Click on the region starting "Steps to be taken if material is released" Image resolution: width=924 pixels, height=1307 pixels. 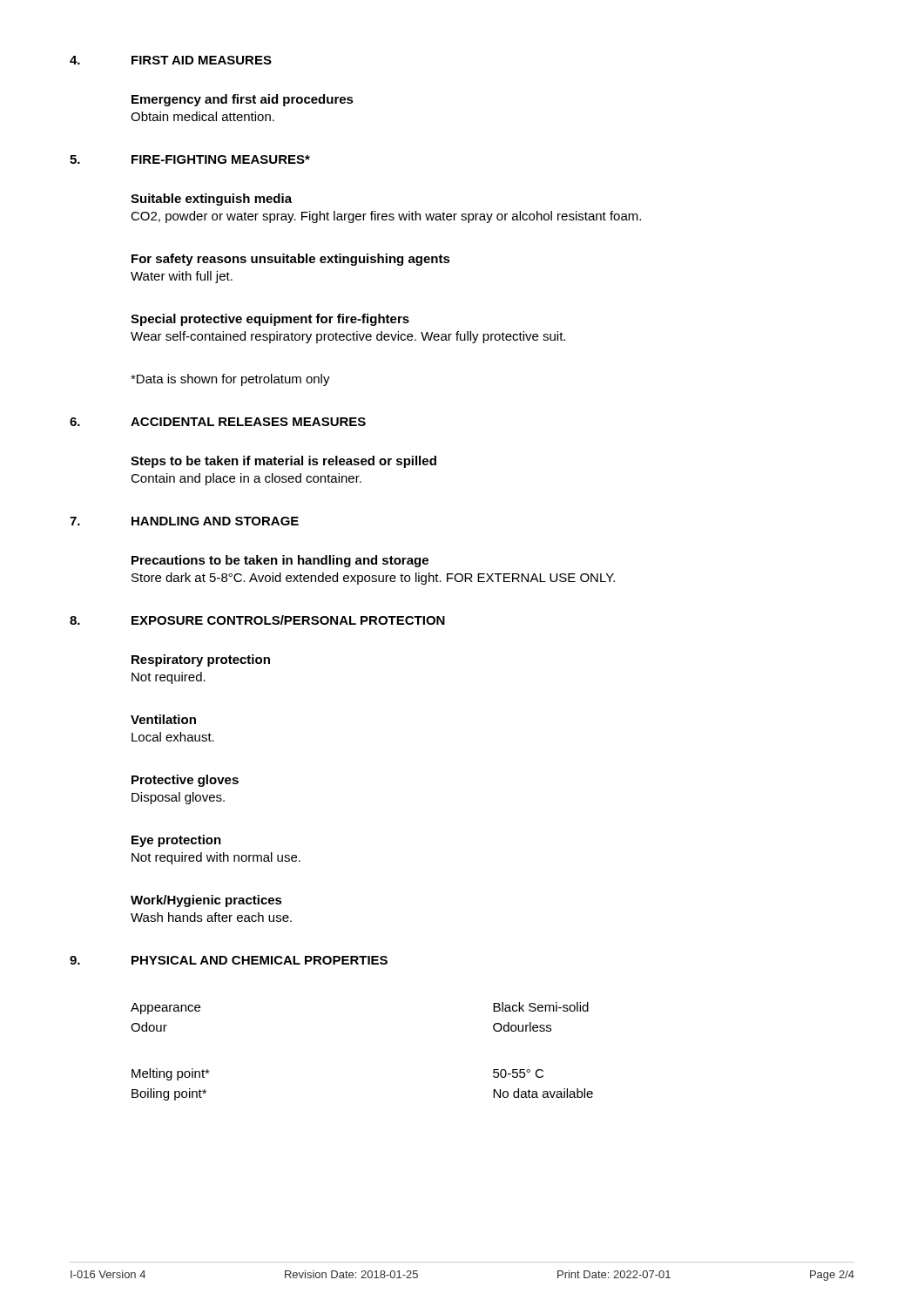click(x=283, y=462)
